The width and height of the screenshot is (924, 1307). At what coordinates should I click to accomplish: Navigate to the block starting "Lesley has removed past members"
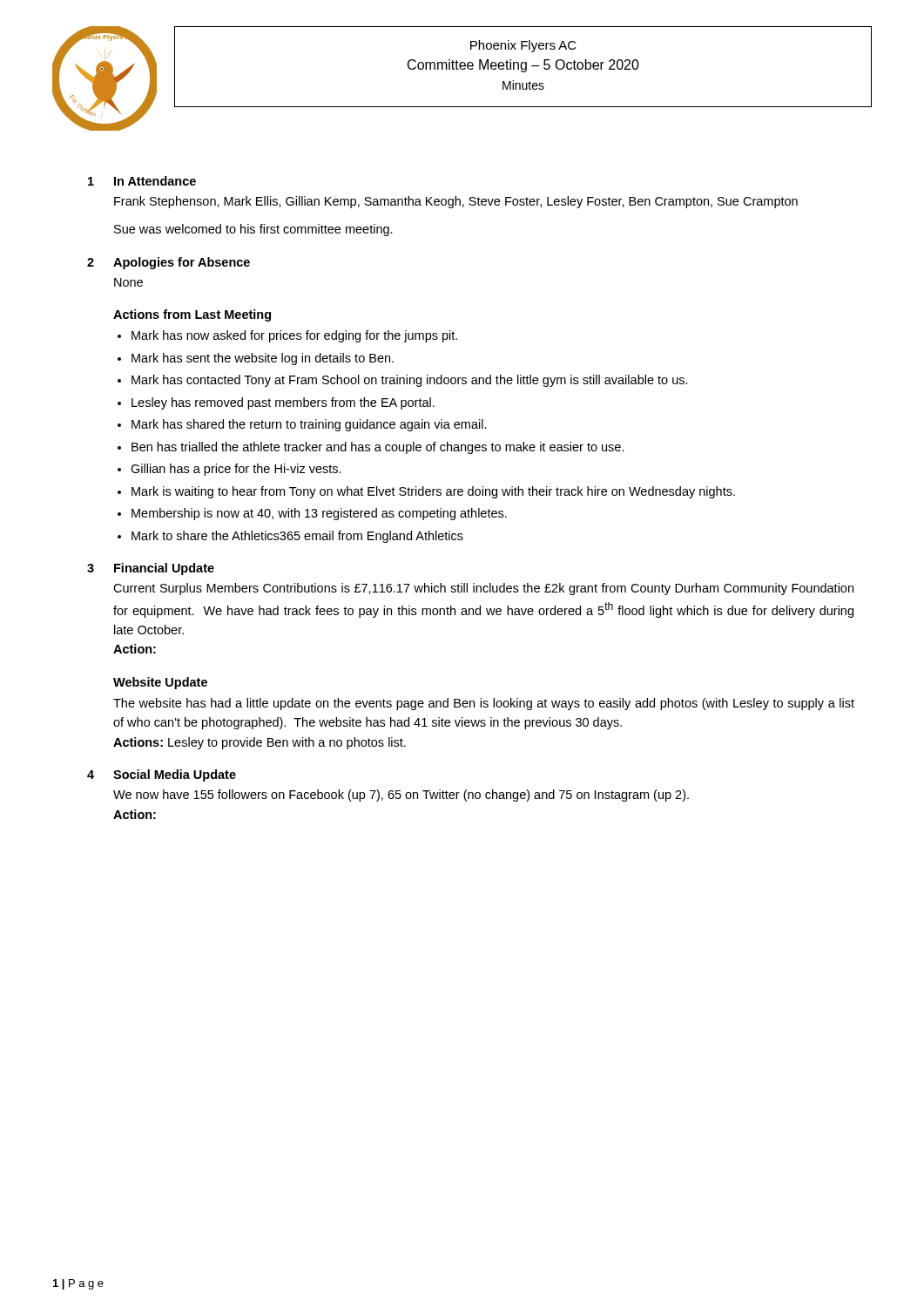[283, 402]
